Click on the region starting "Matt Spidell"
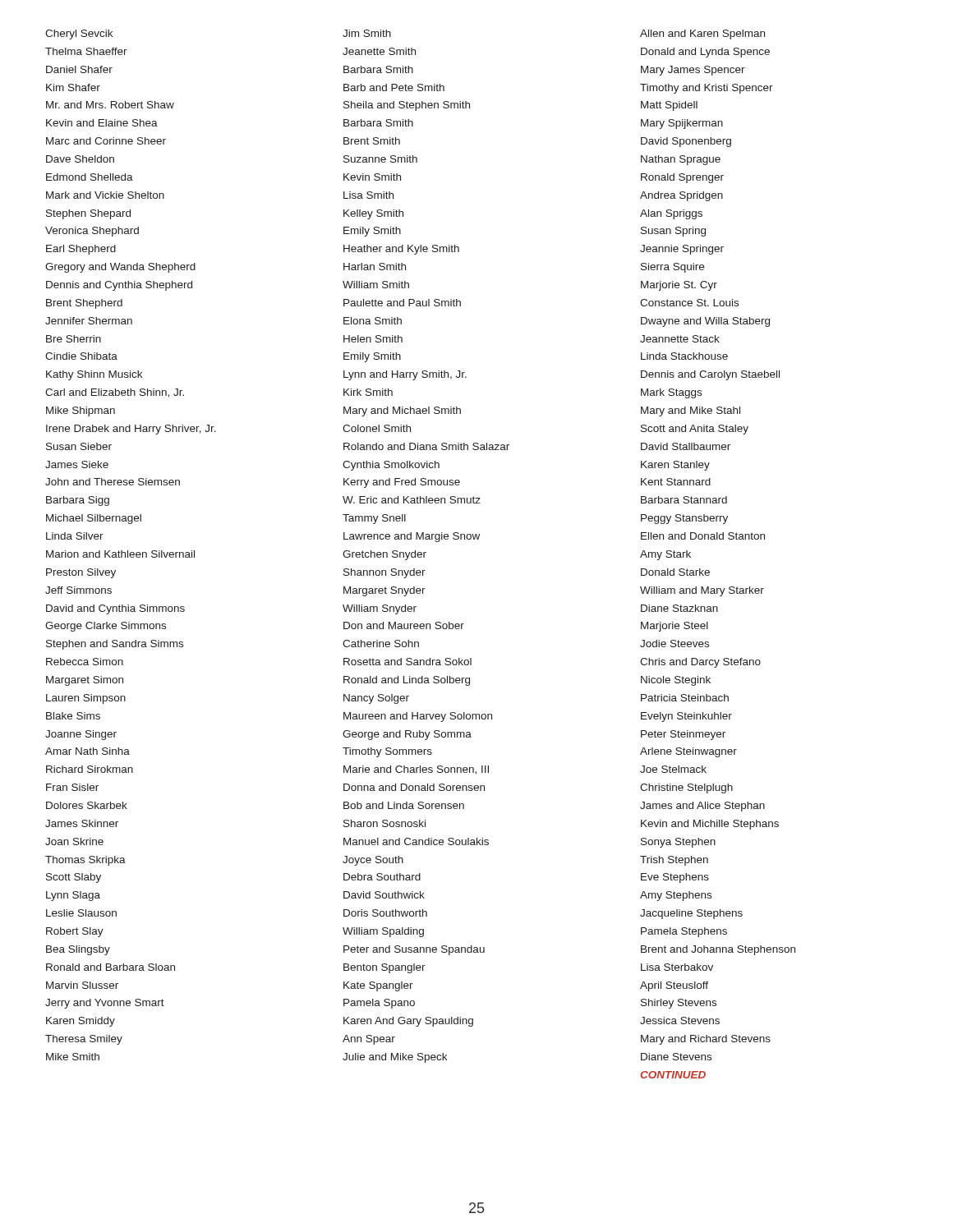 (x=669, y=106)
